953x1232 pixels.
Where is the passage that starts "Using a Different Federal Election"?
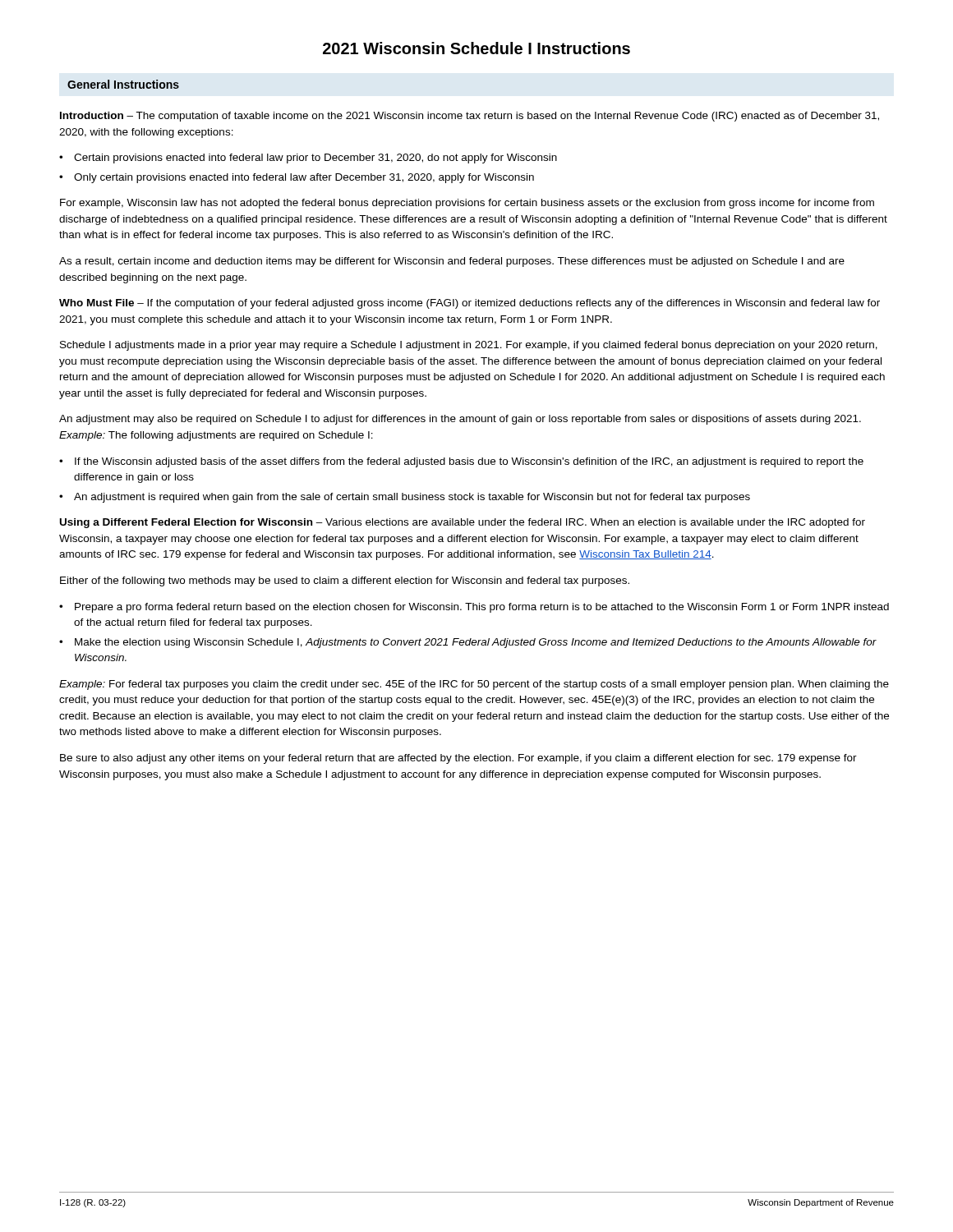click(x=476, y=538)
